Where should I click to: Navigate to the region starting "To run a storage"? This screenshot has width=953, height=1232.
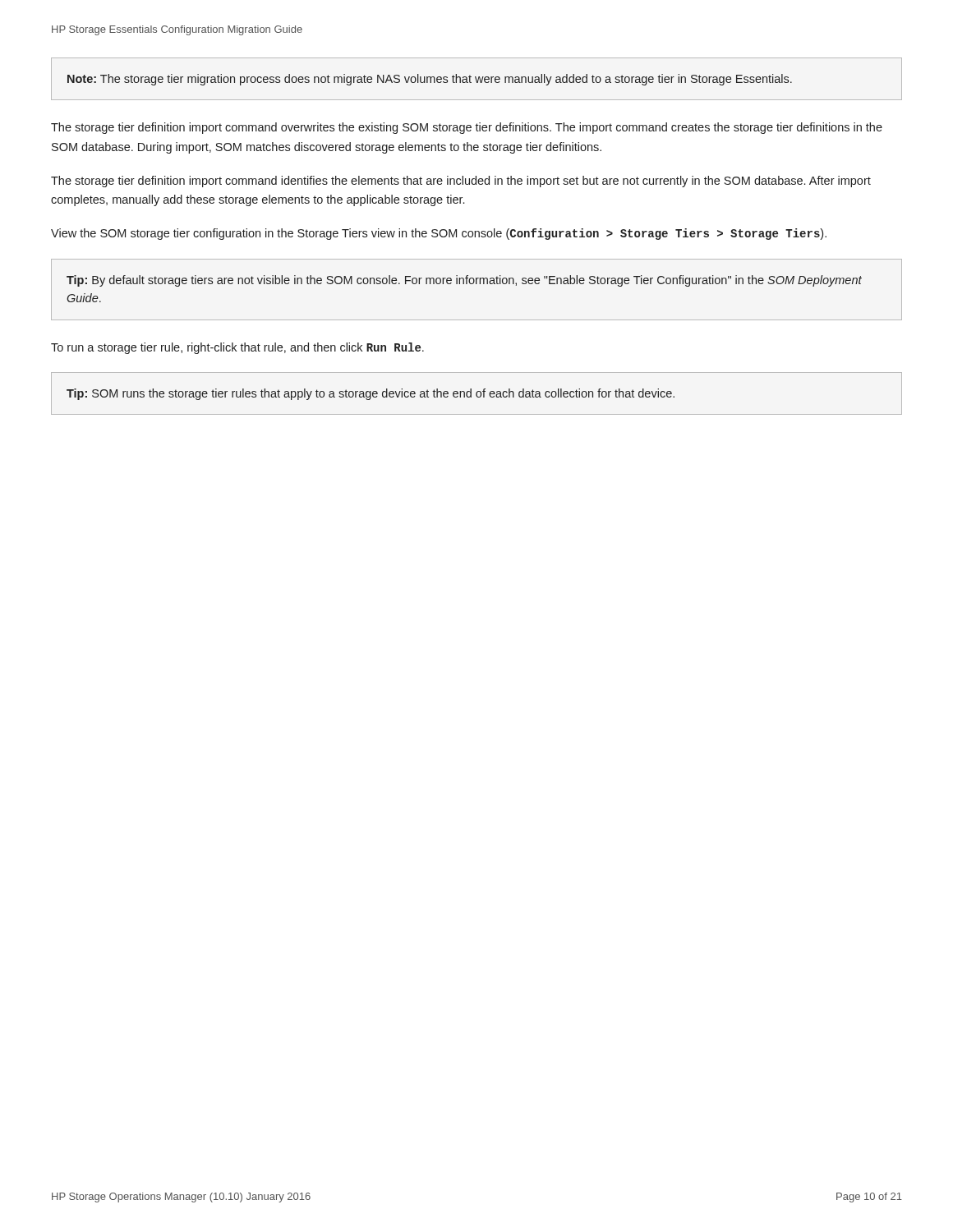tap(238, 347)
